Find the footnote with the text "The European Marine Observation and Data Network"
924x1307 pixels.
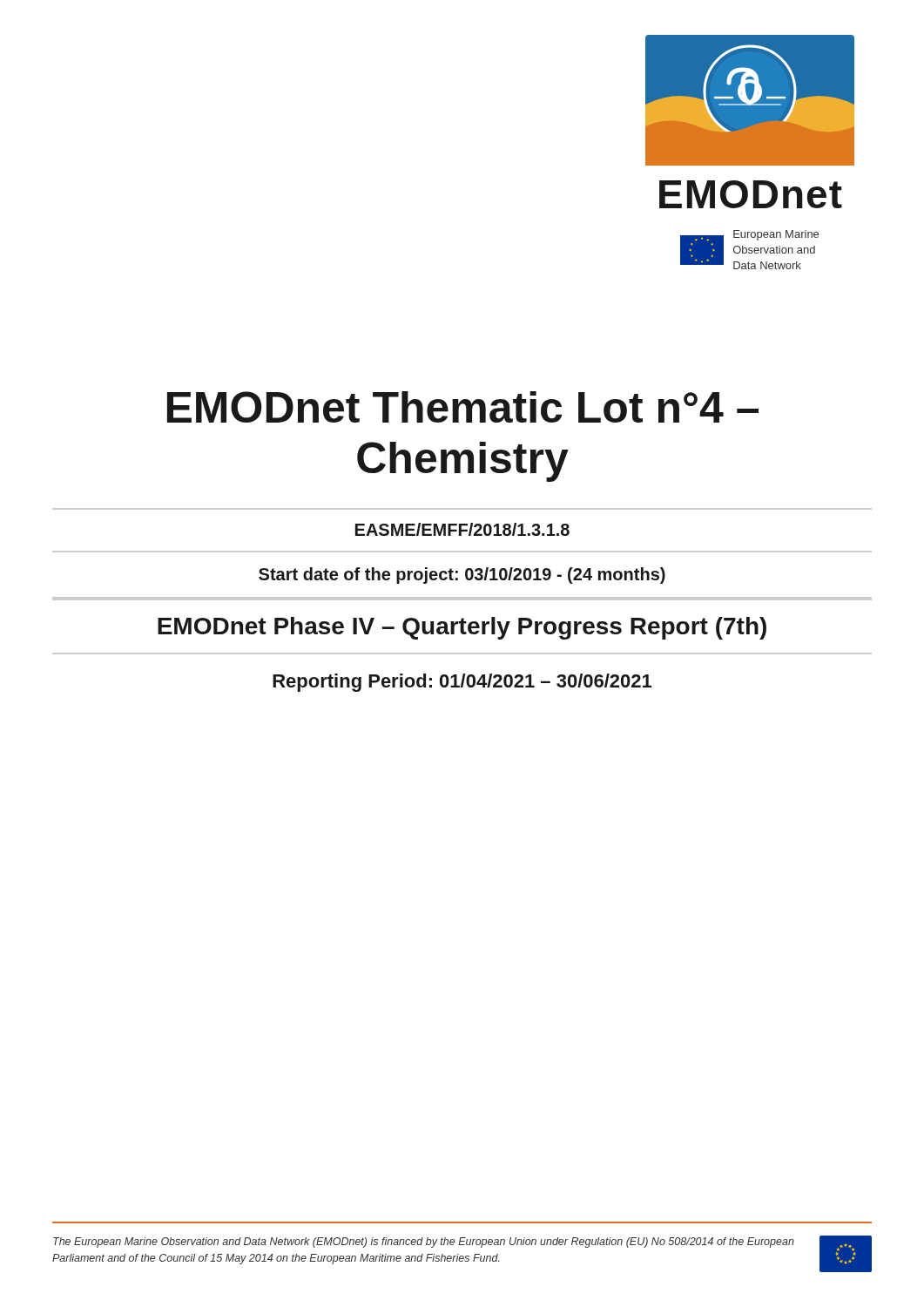(423, 1250)
